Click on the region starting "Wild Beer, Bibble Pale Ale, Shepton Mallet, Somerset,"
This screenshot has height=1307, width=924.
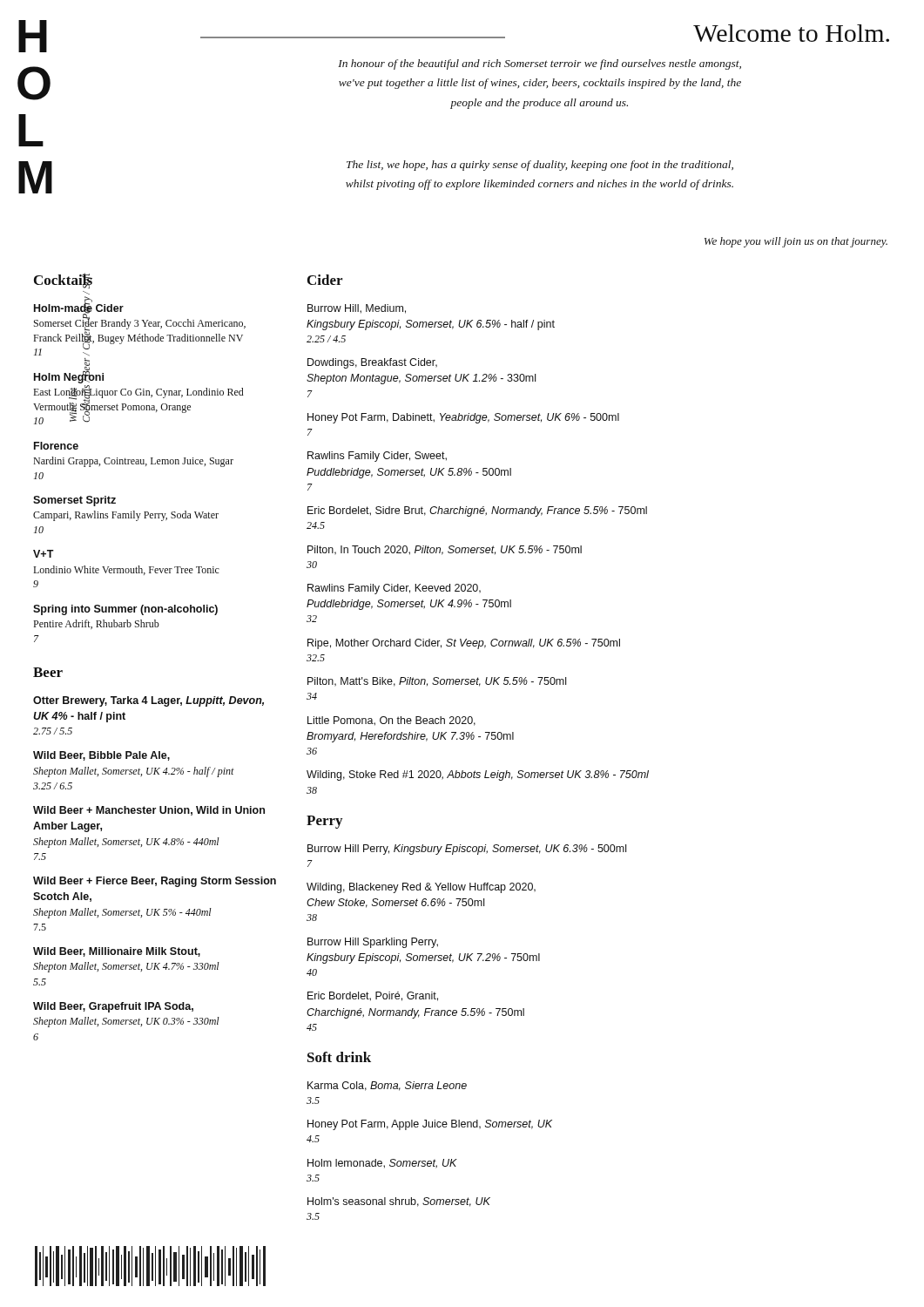157,771
